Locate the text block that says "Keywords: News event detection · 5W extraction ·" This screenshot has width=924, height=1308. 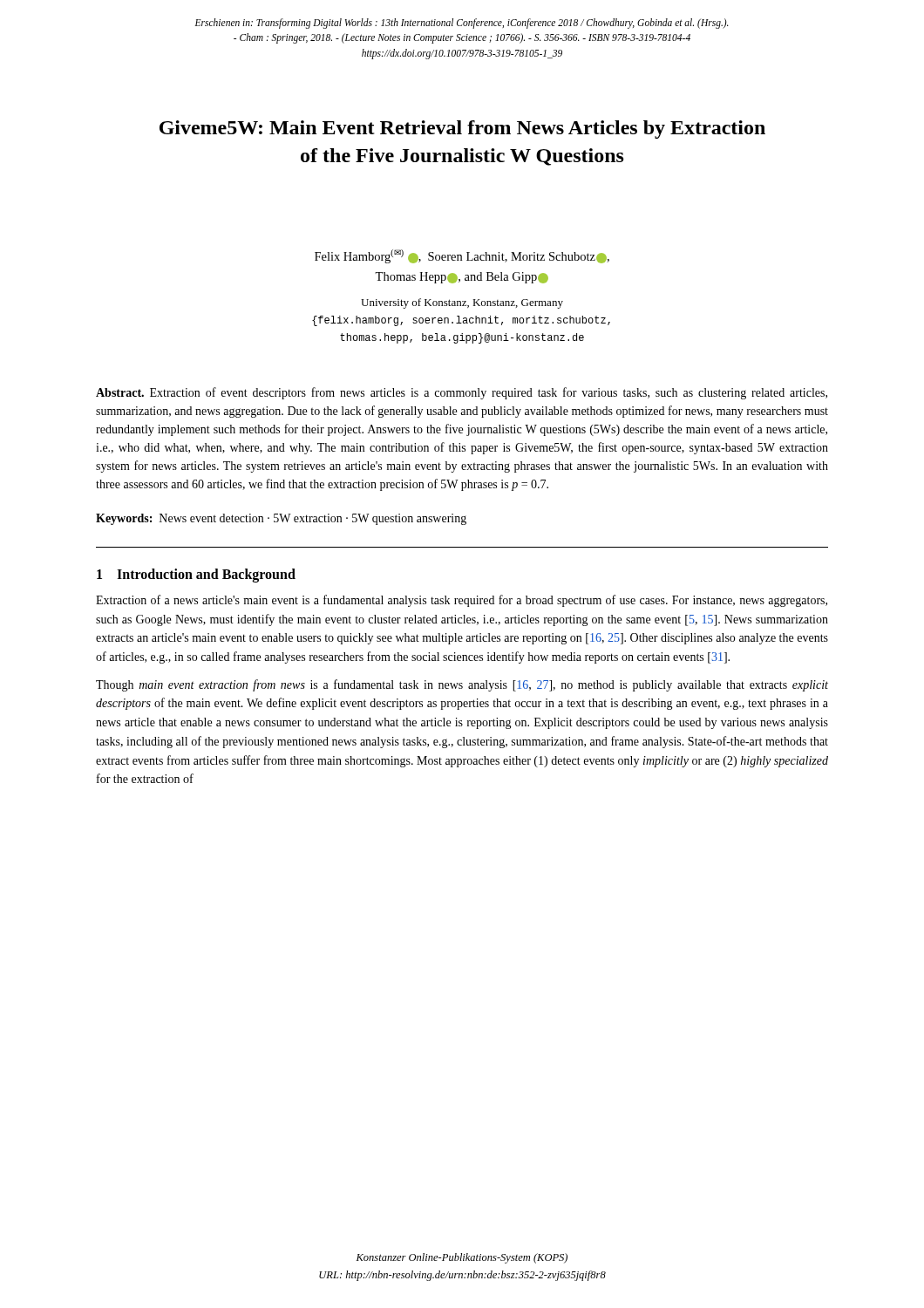point(281,518)
